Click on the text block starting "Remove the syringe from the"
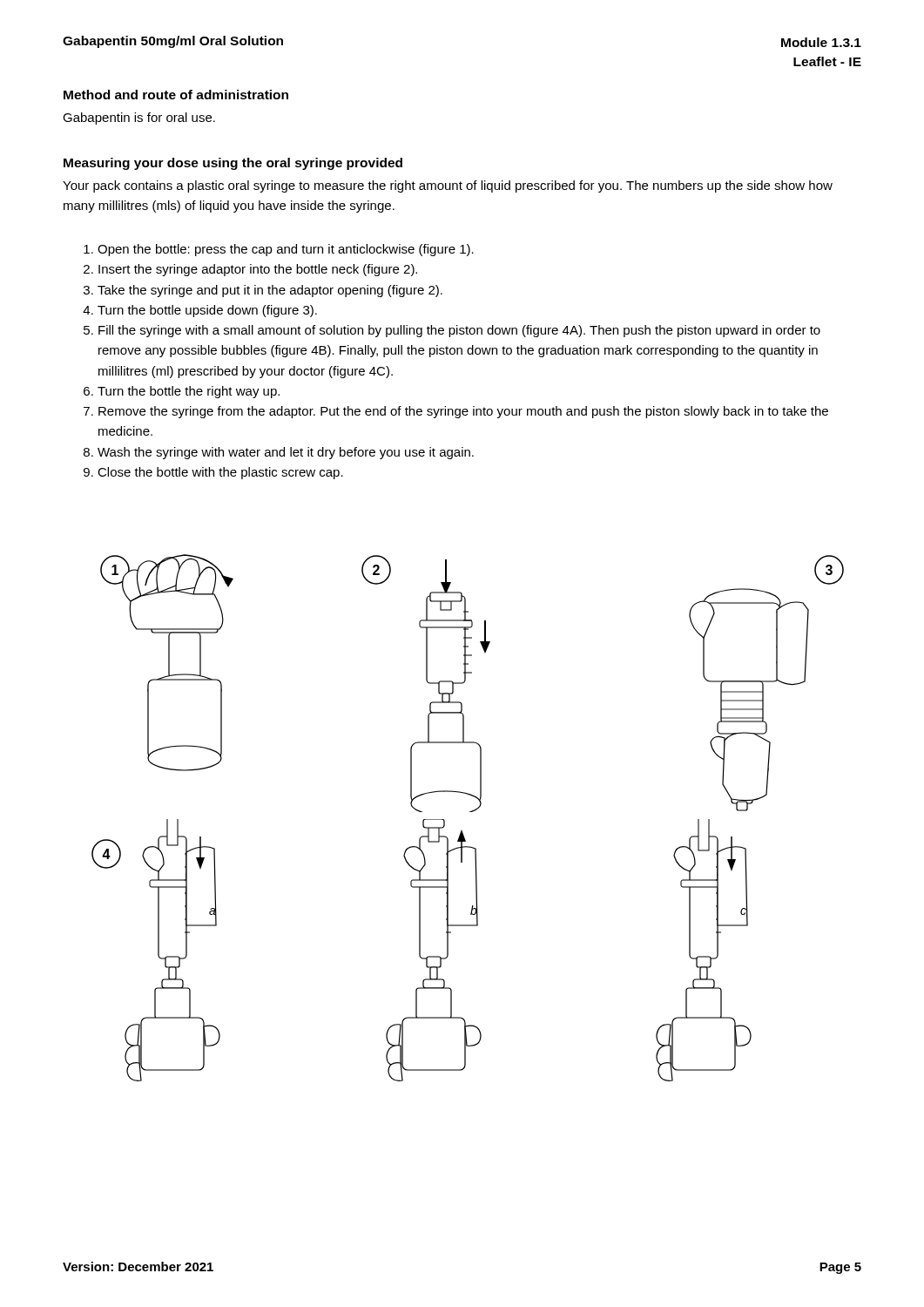The image size is (924, 1307). pyautogui.click(x=463, y=421)
